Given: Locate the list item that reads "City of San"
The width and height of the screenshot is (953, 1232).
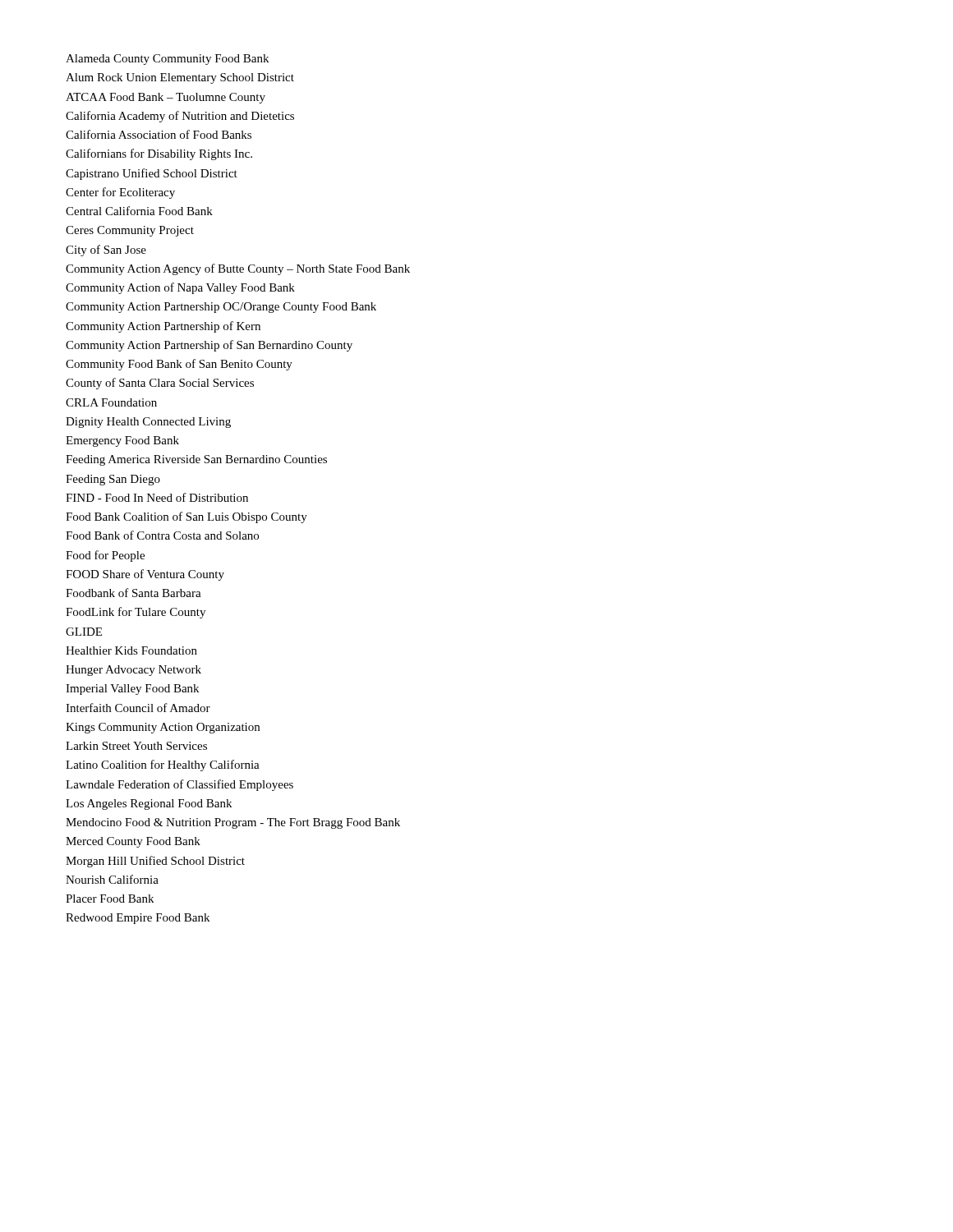Looking at the screenshot, I should tap(106, 251).
